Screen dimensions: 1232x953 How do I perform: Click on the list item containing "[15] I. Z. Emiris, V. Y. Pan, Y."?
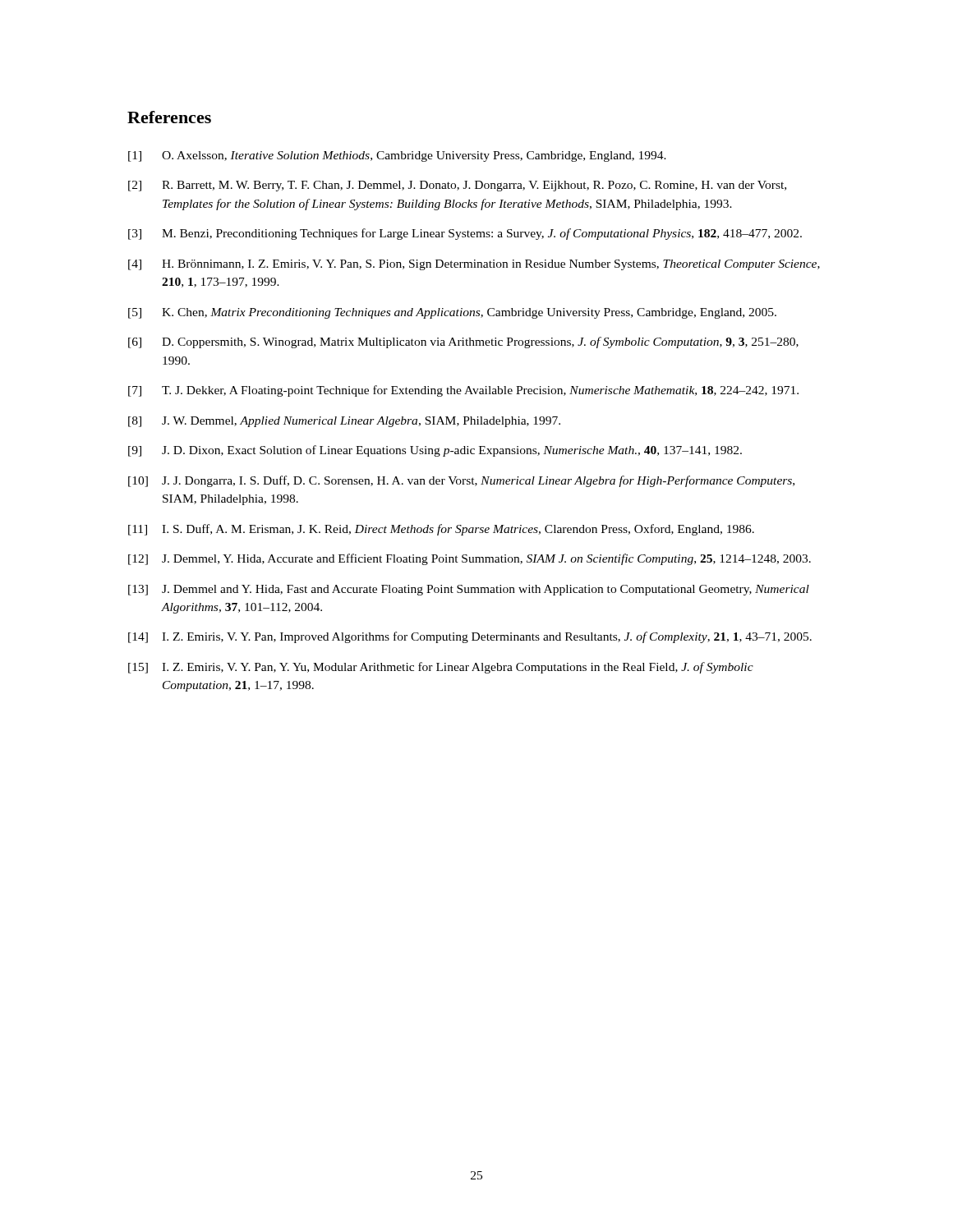[476, 676]
